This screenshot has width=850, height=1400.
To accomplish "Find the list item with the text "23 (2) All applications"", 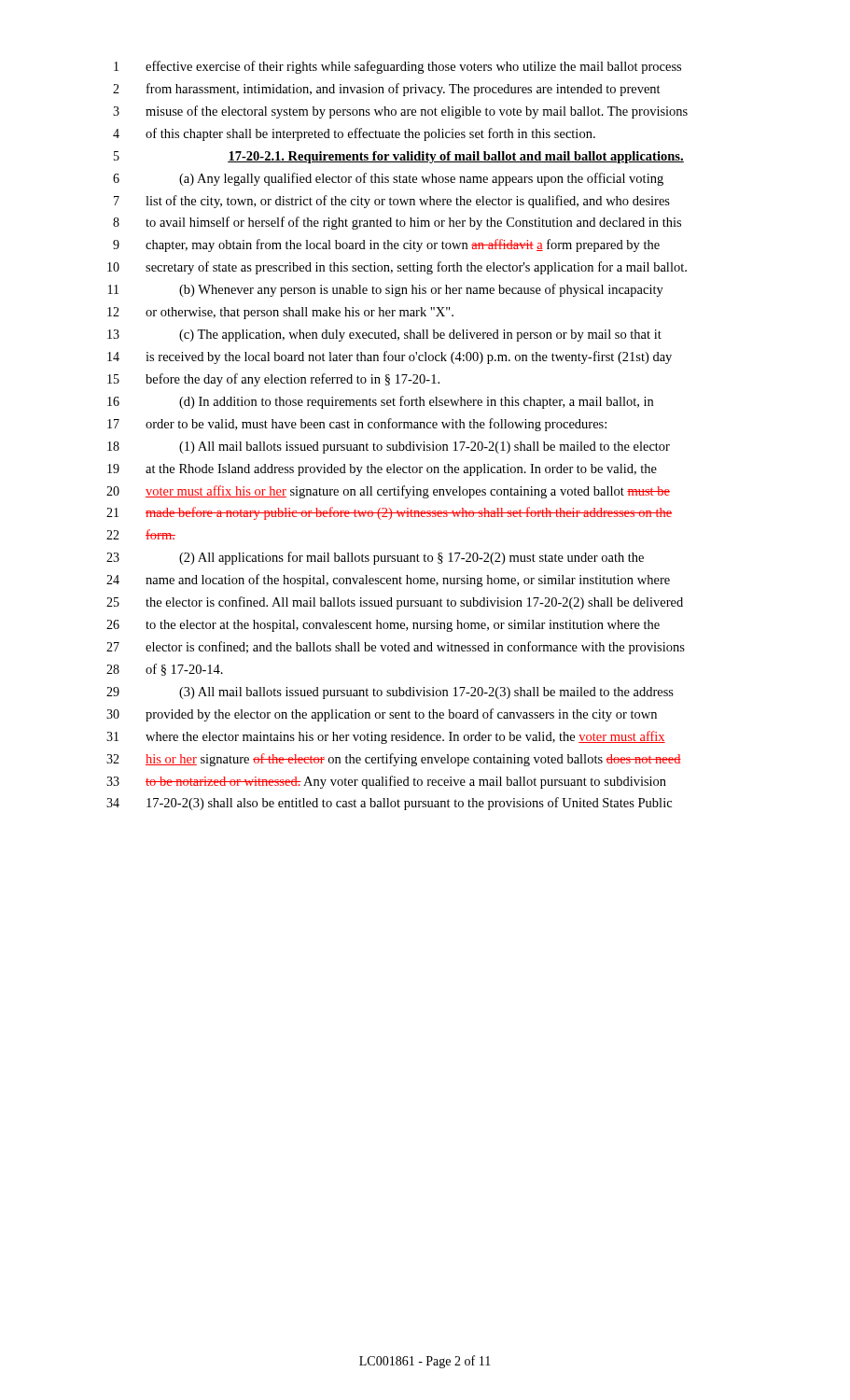I will point(425,558).
